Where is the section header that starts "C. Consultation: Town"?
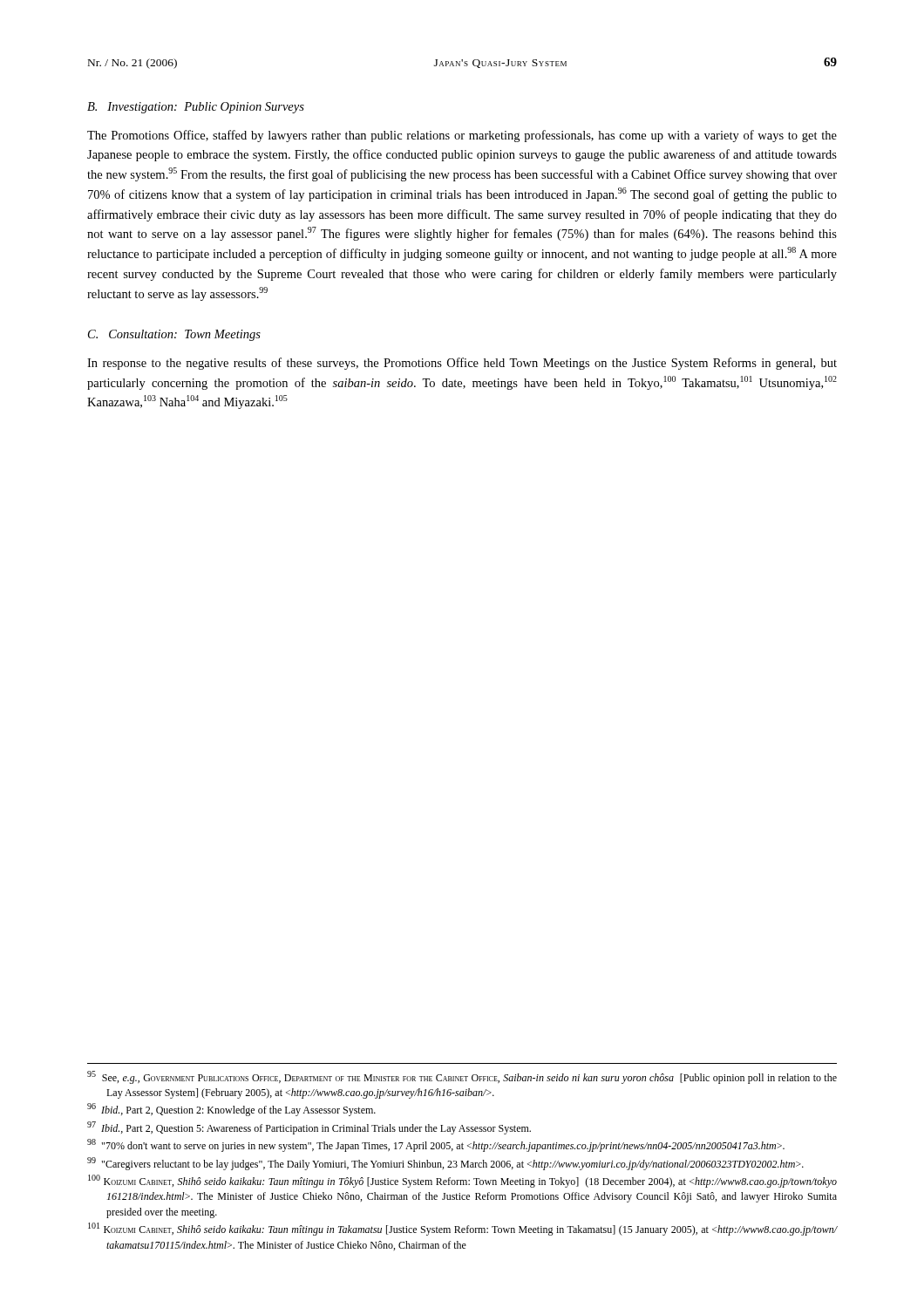The width and height of the screenshot is (924, 1308). tap(174, 334)
